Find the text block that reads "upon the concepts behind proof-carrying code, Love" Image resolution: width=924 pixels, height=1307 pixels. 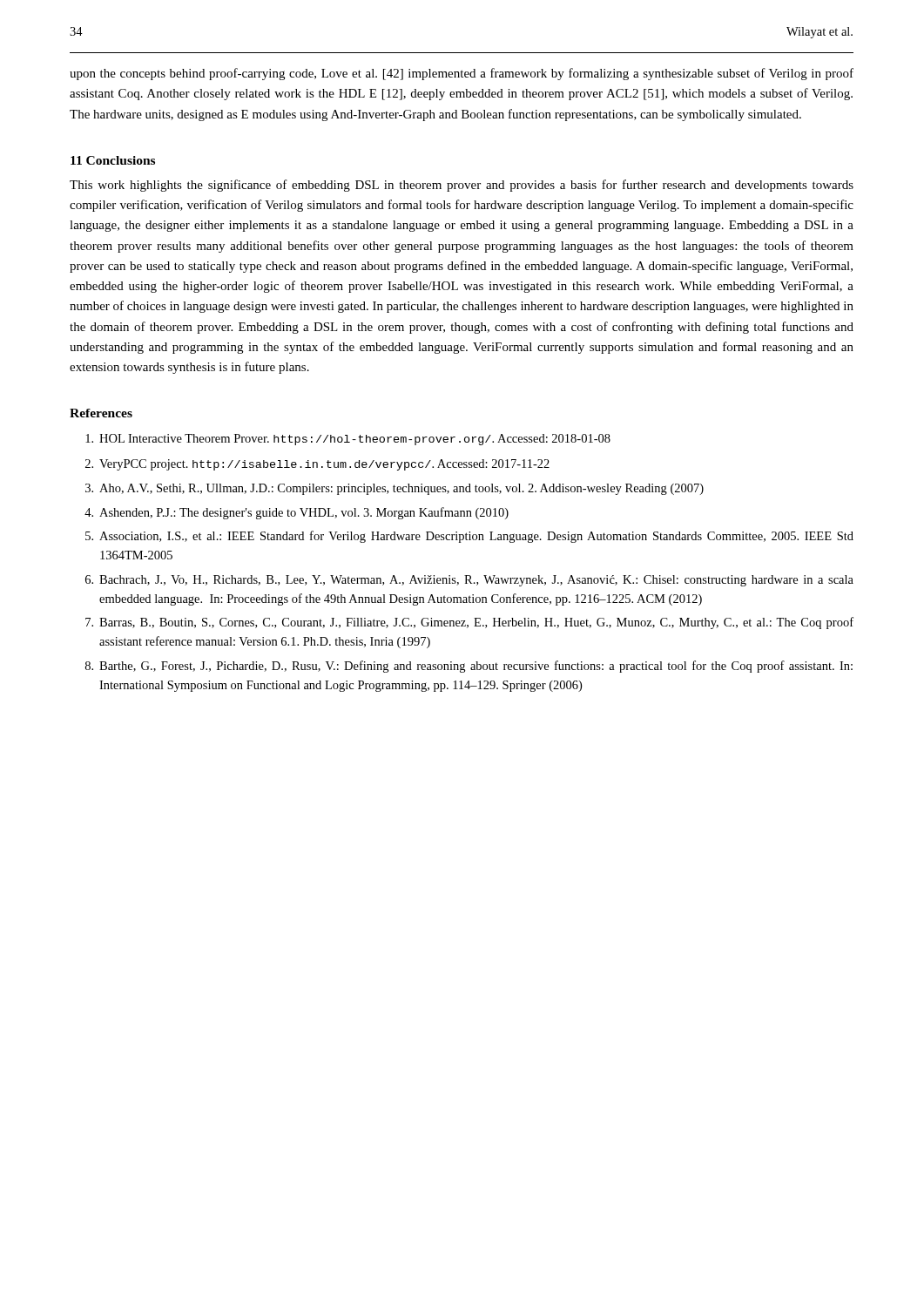click(462, 93)
